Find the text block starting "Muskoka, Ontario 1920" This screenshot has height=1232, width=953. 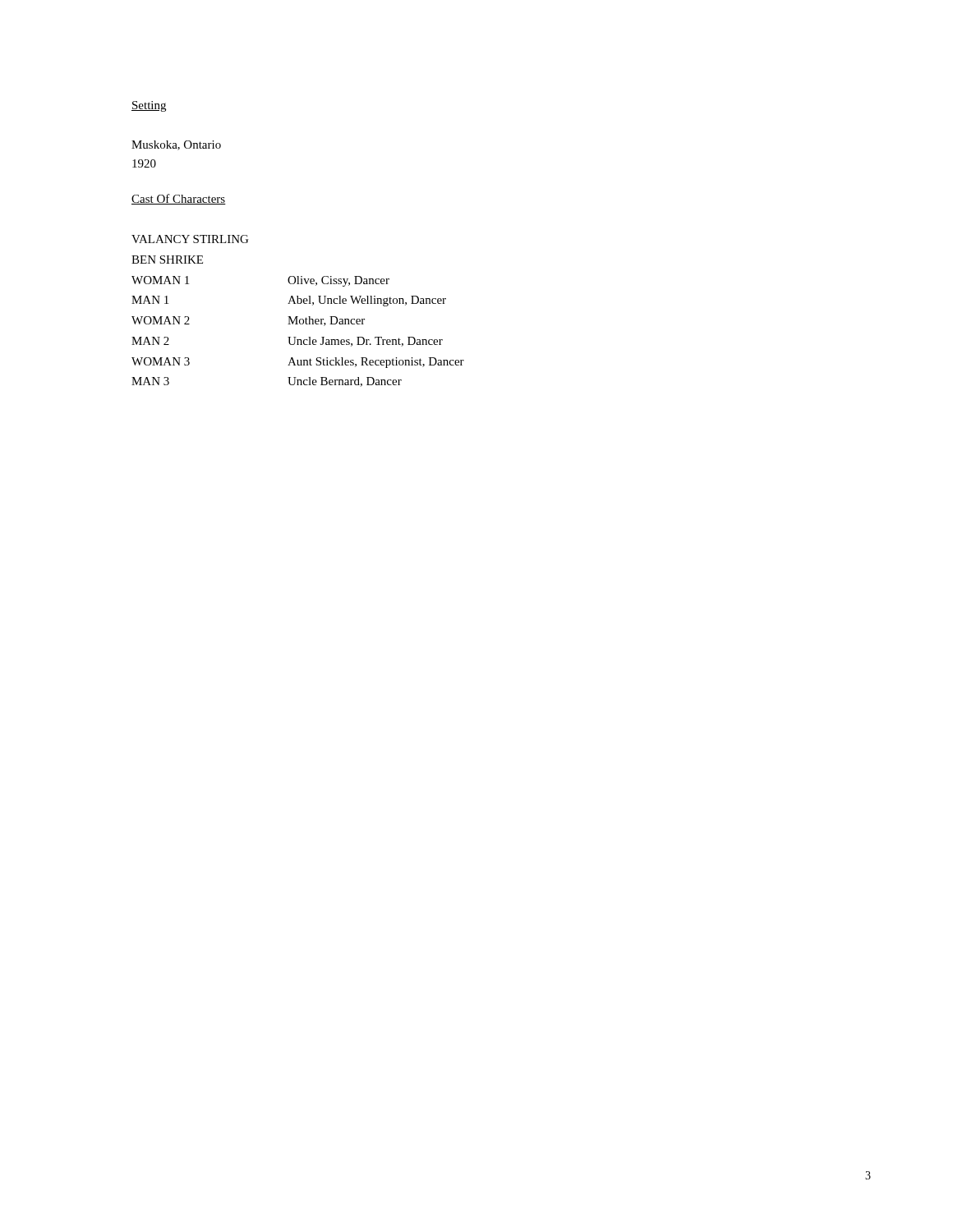click(176, 154)
